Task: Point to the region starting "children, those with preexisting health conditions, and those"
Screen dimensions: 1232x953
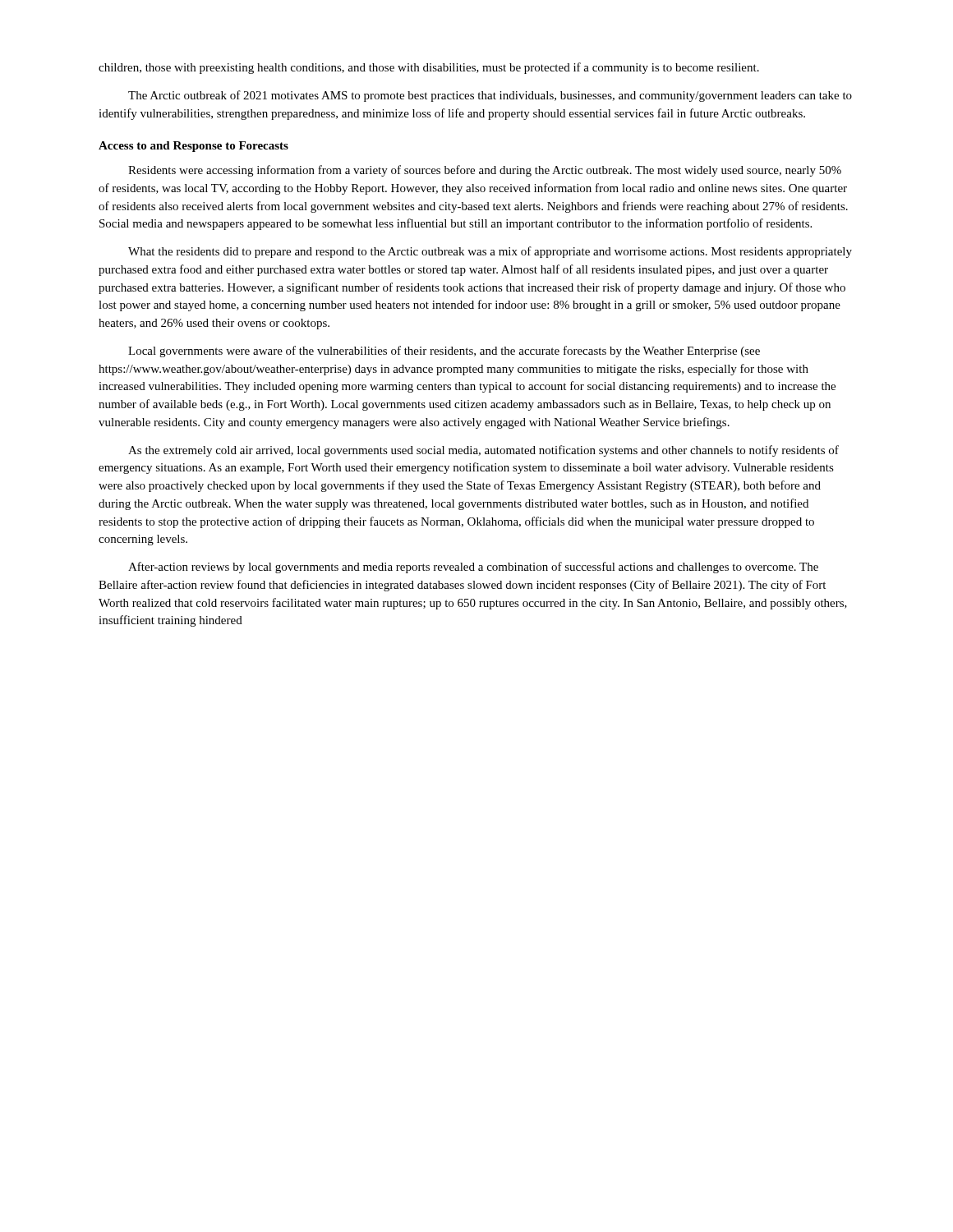Action: click(429, 67)
